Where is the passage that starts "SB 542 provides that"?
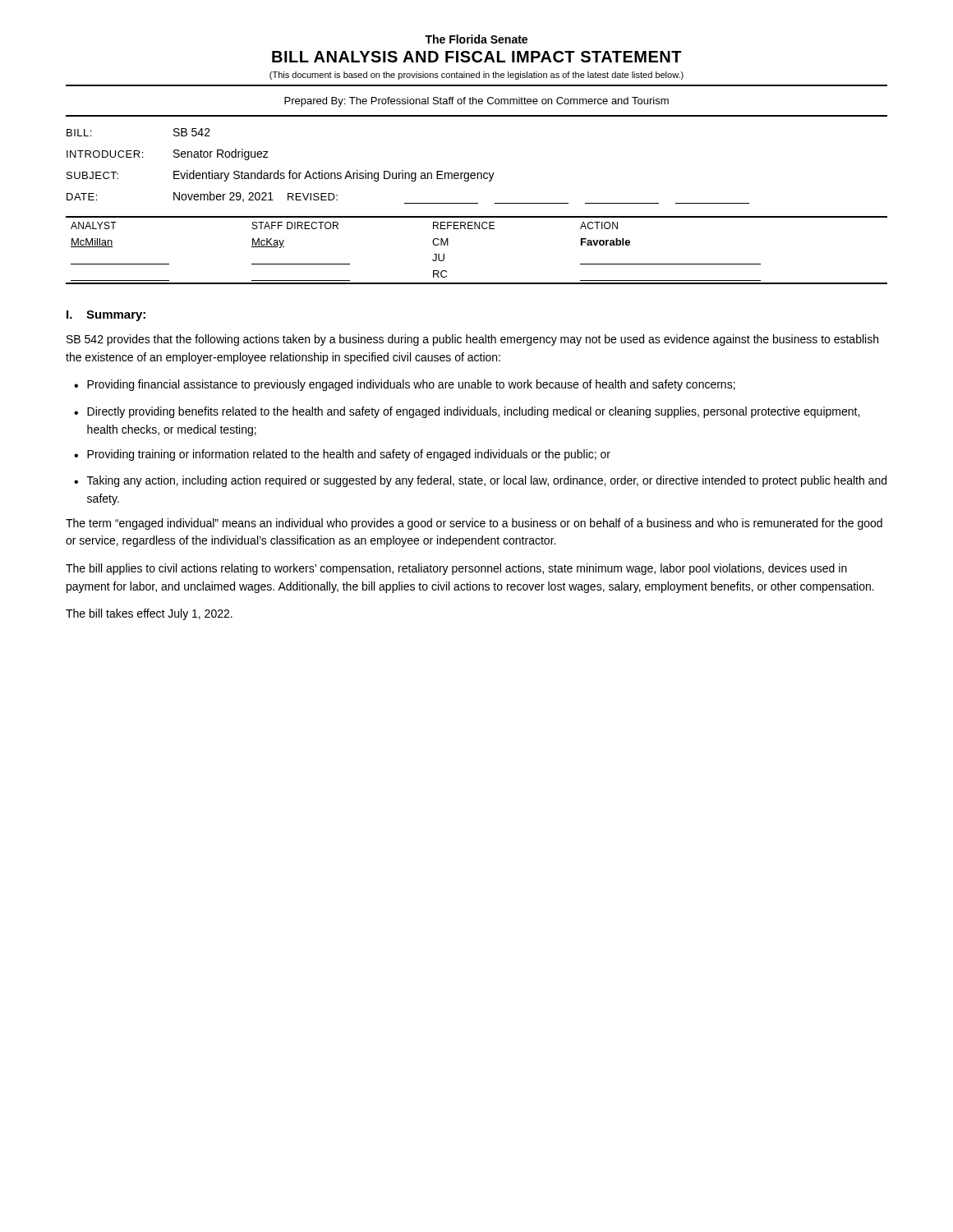The width and height of the screenshot is (953, 1232). [x=472, y=348]
